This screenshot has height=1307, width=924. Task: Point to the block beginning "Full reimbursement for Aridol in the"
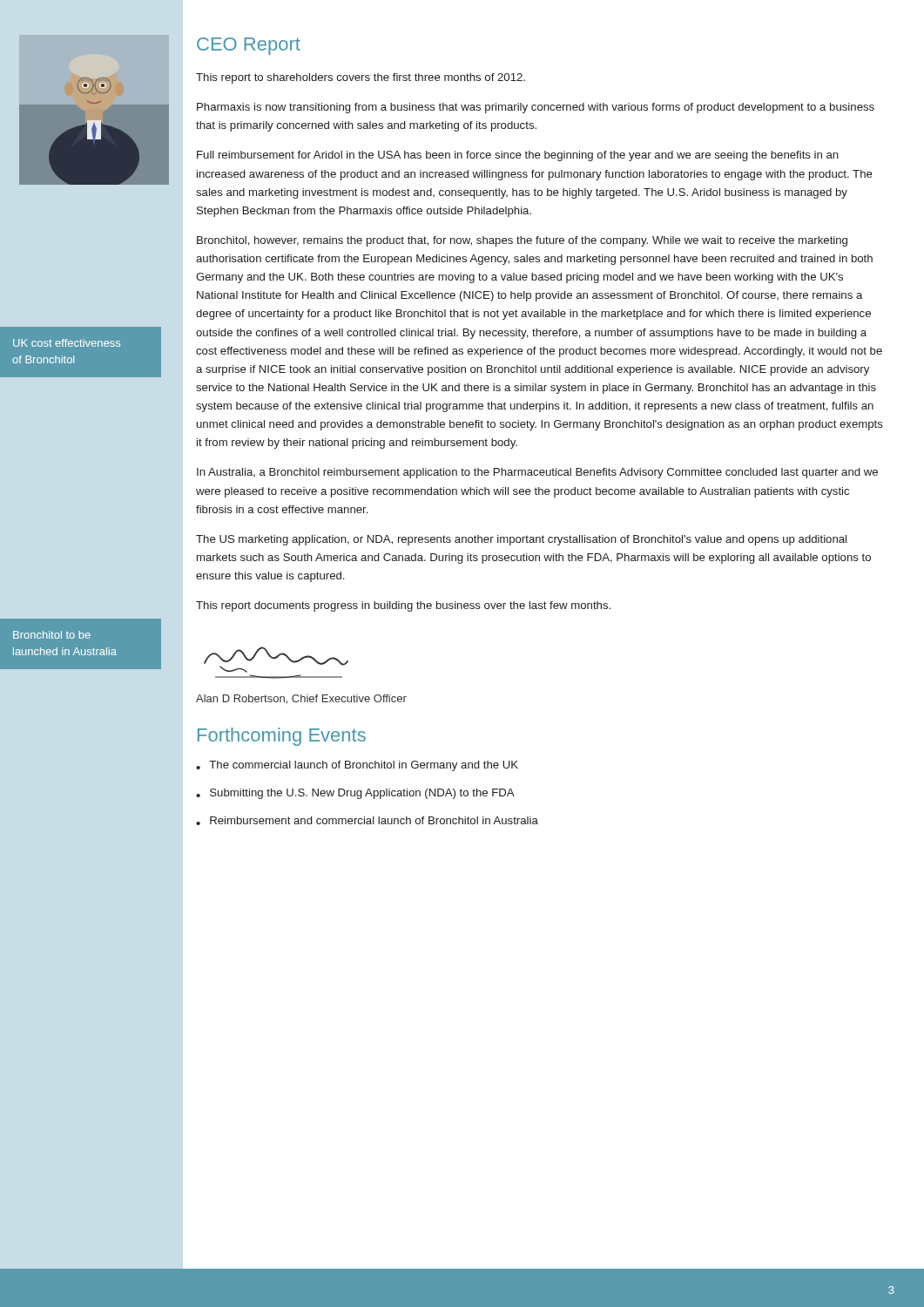pyautogui.click(x=534, y=183)
